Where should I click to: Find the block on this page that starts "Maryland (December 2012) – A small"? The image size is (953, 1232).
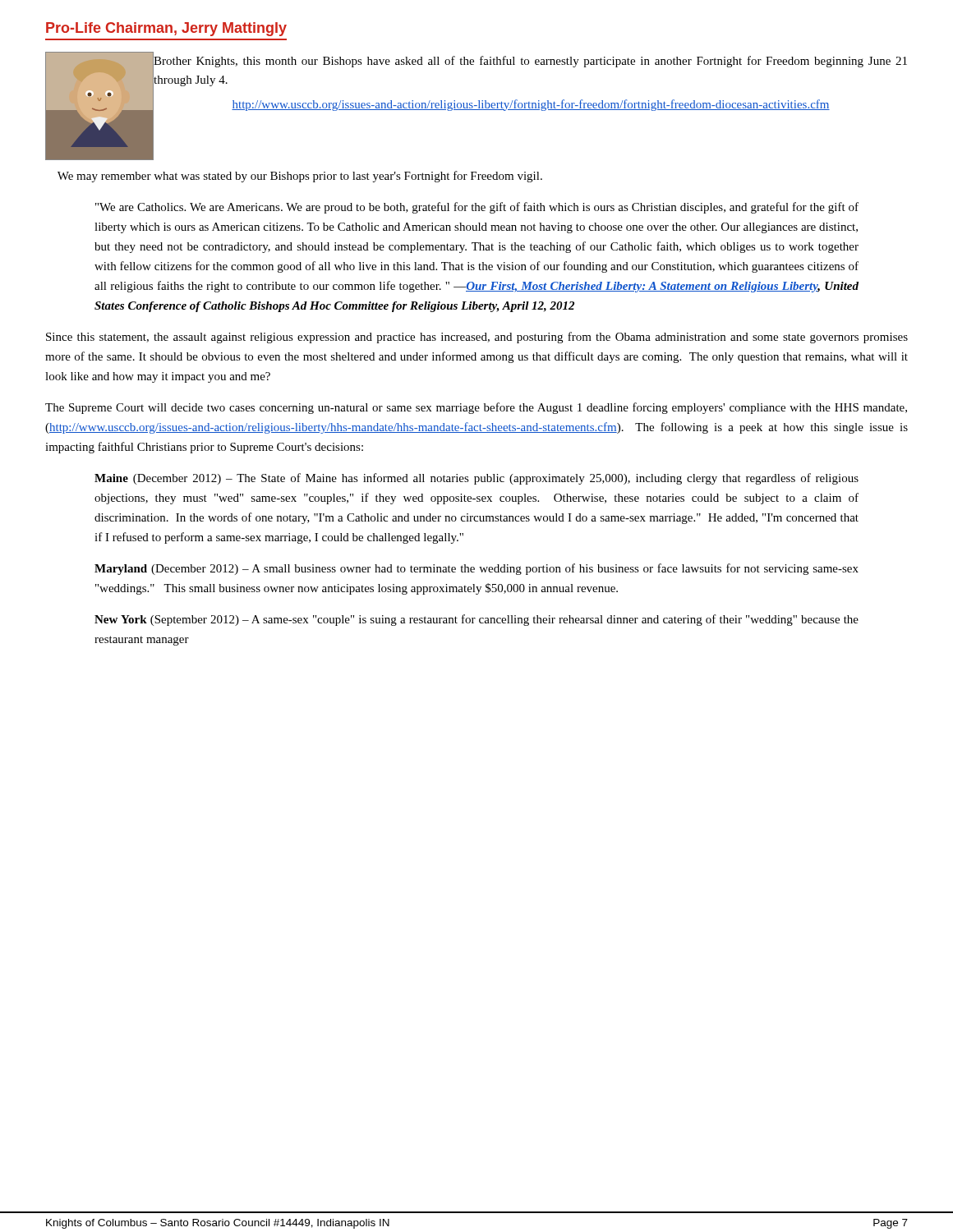[476, 578]
